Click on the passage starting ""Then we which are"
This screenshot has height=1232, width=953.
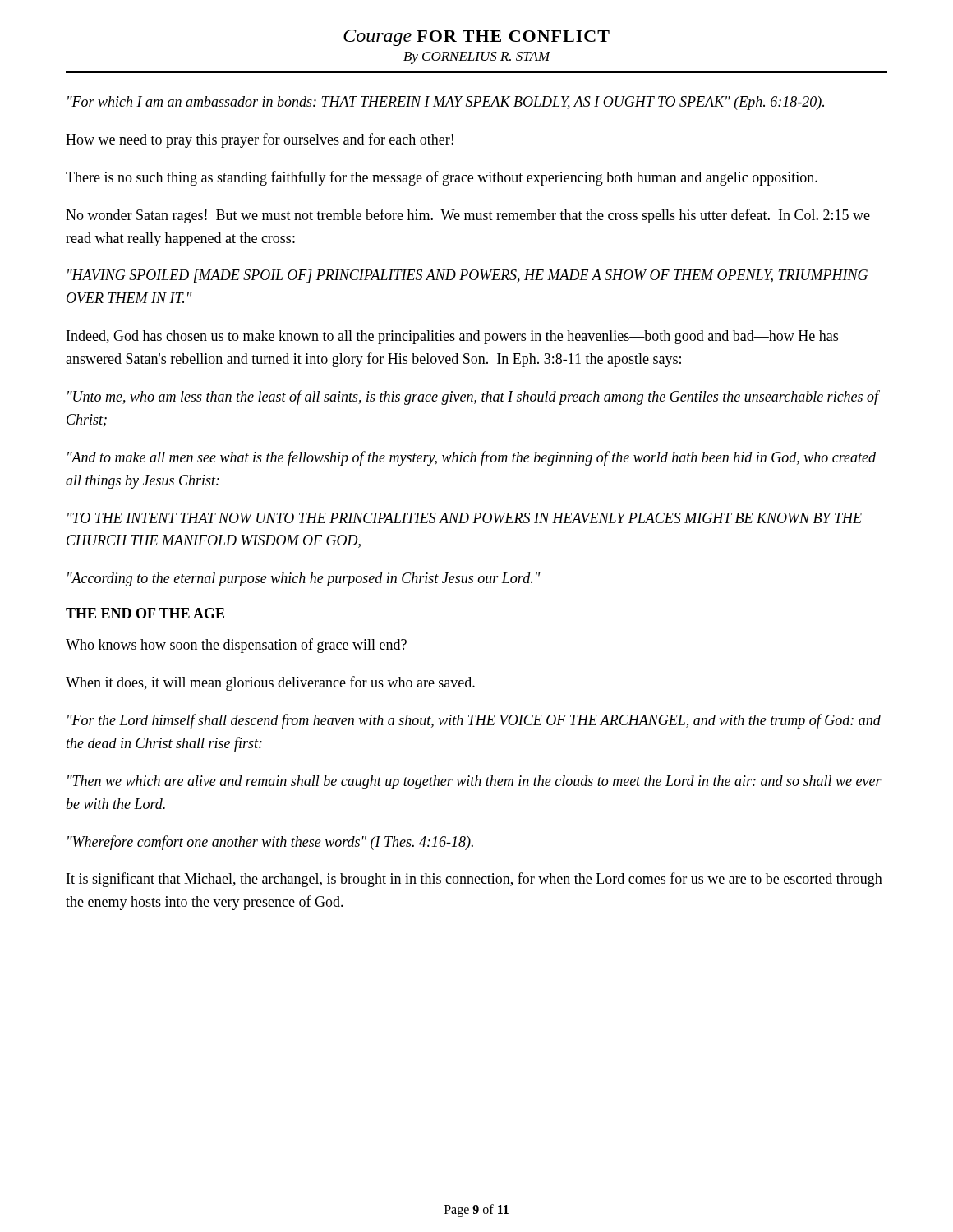click(473, 792)
